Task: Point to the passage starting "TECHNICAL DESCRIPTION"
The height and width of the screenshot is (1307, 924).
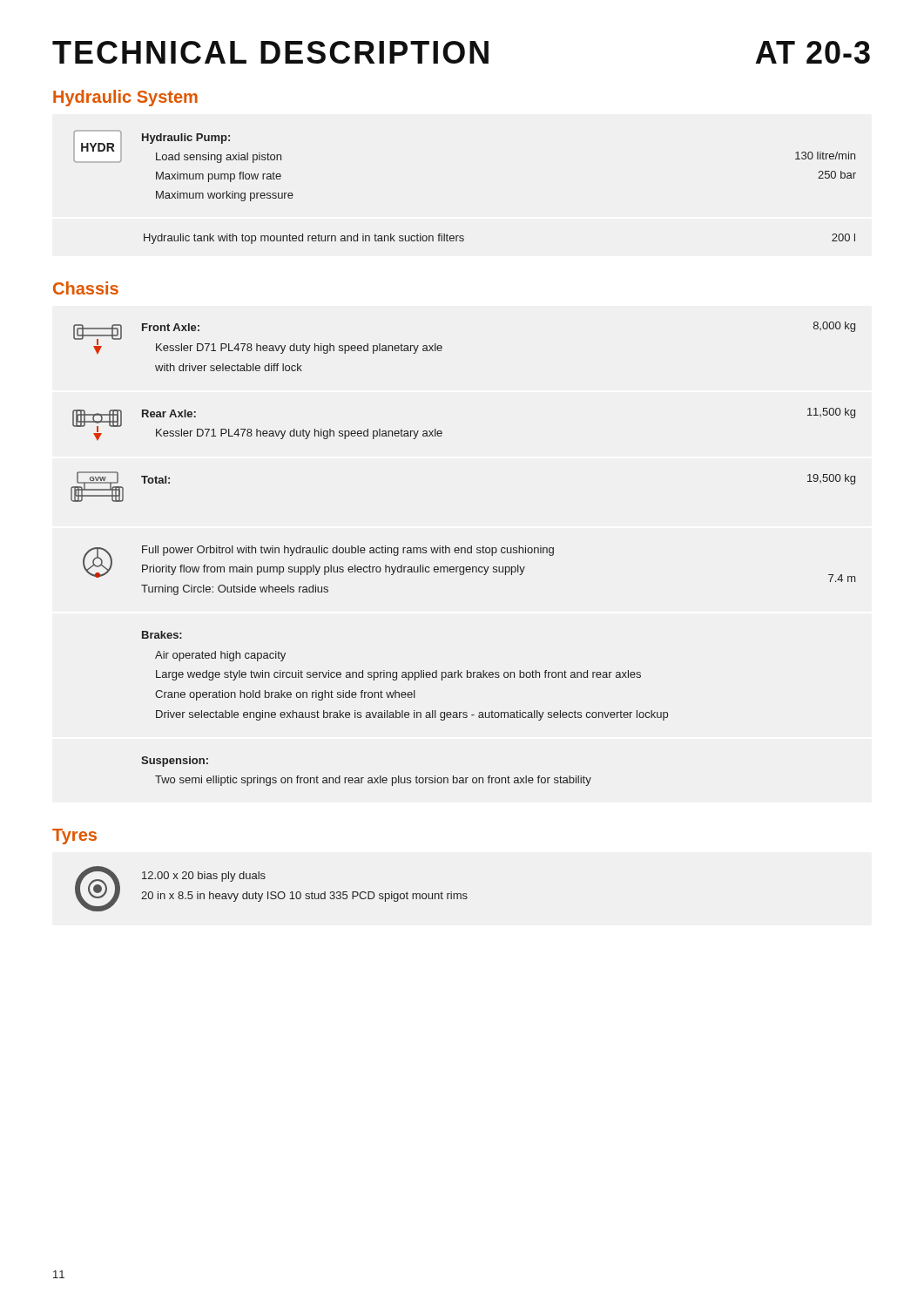Action: [272, 53]
